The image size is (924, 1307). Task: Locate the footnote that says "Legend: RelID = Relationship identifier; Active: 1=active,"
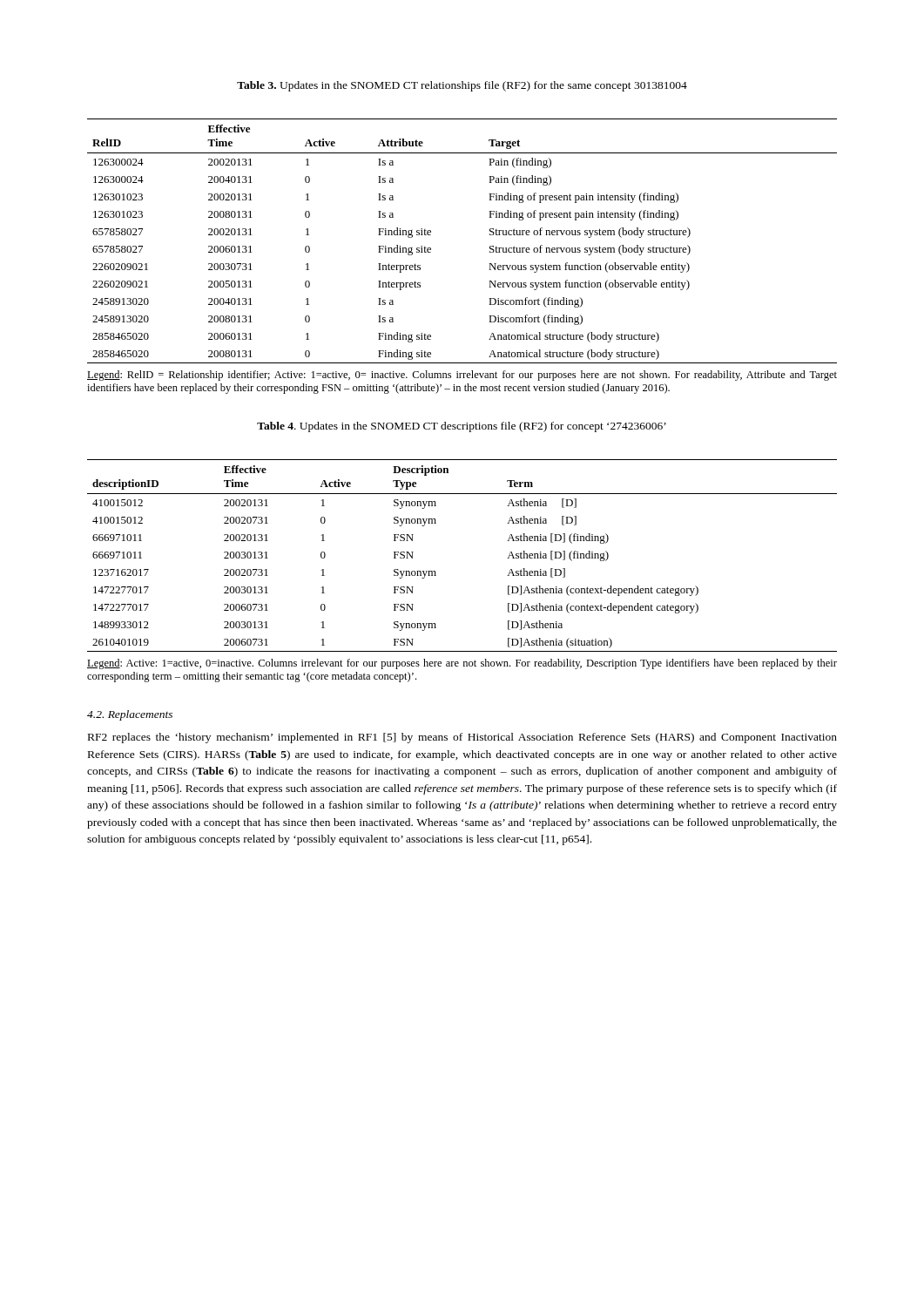pos(462,381)
